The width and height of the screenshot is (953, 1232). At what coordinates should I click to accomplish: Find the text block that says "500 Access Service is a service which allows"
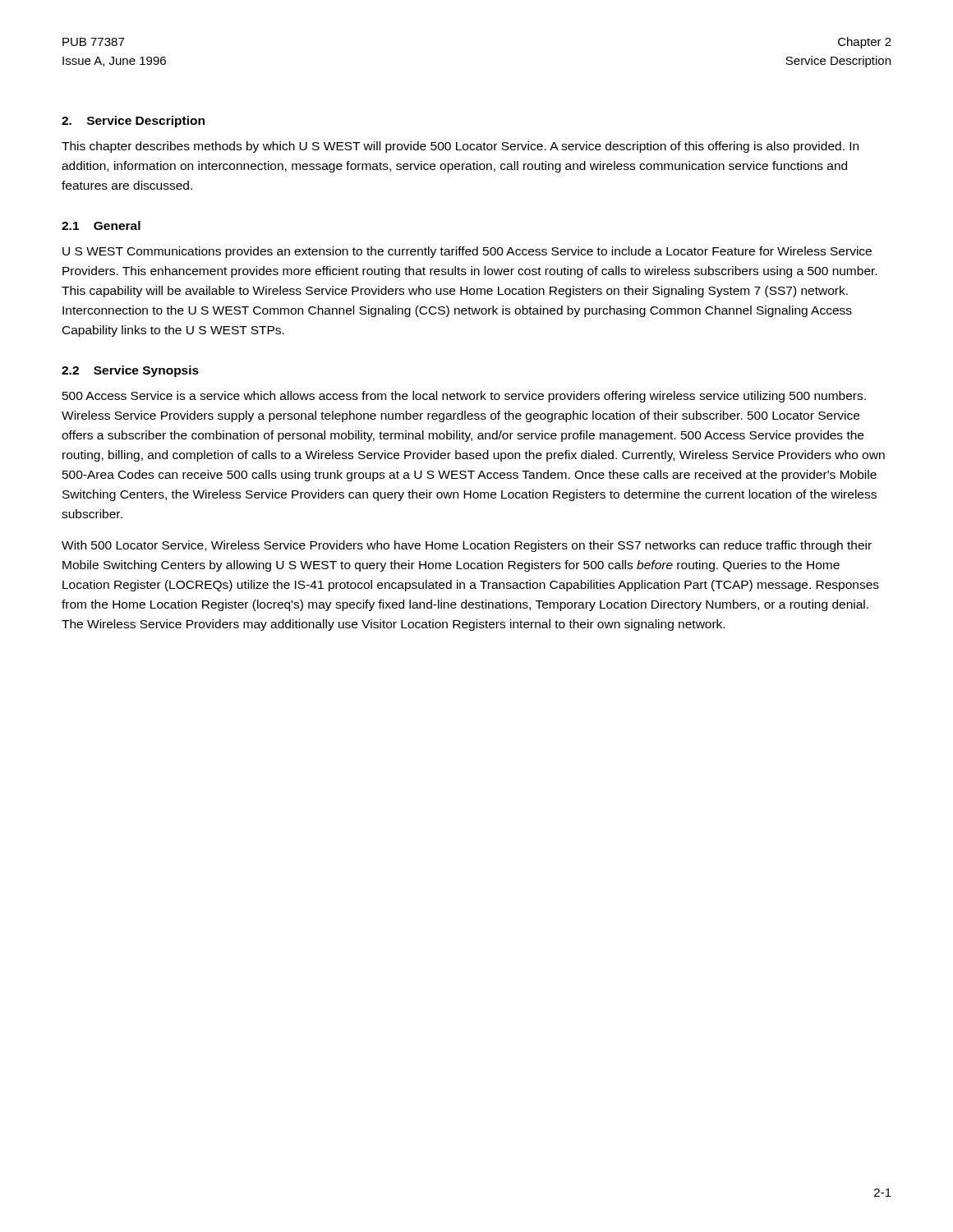(x=476, y=455)
